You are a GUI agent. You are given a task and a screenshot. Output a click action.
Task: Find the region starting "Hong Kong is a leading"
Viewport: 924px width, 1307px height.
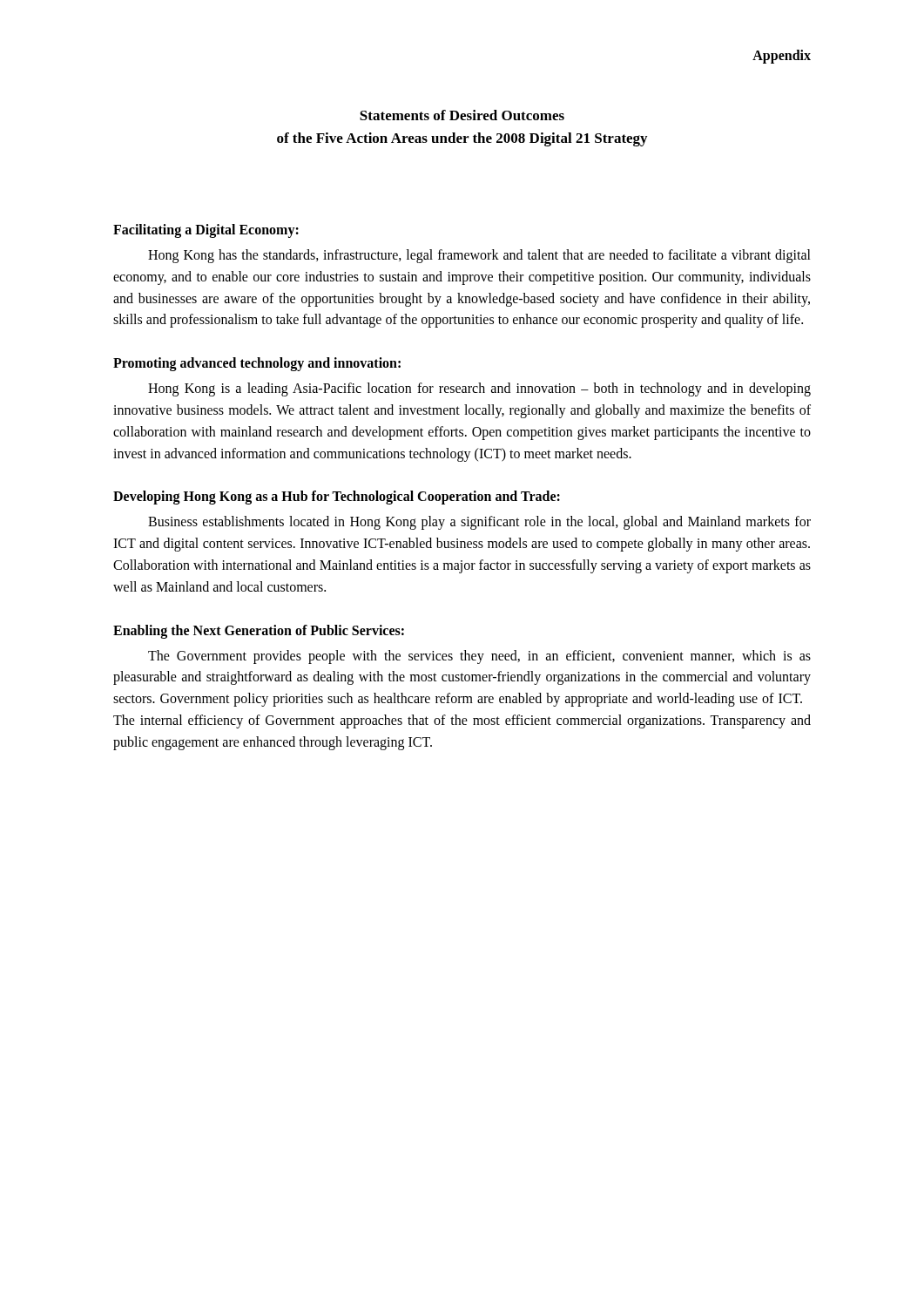462,422
